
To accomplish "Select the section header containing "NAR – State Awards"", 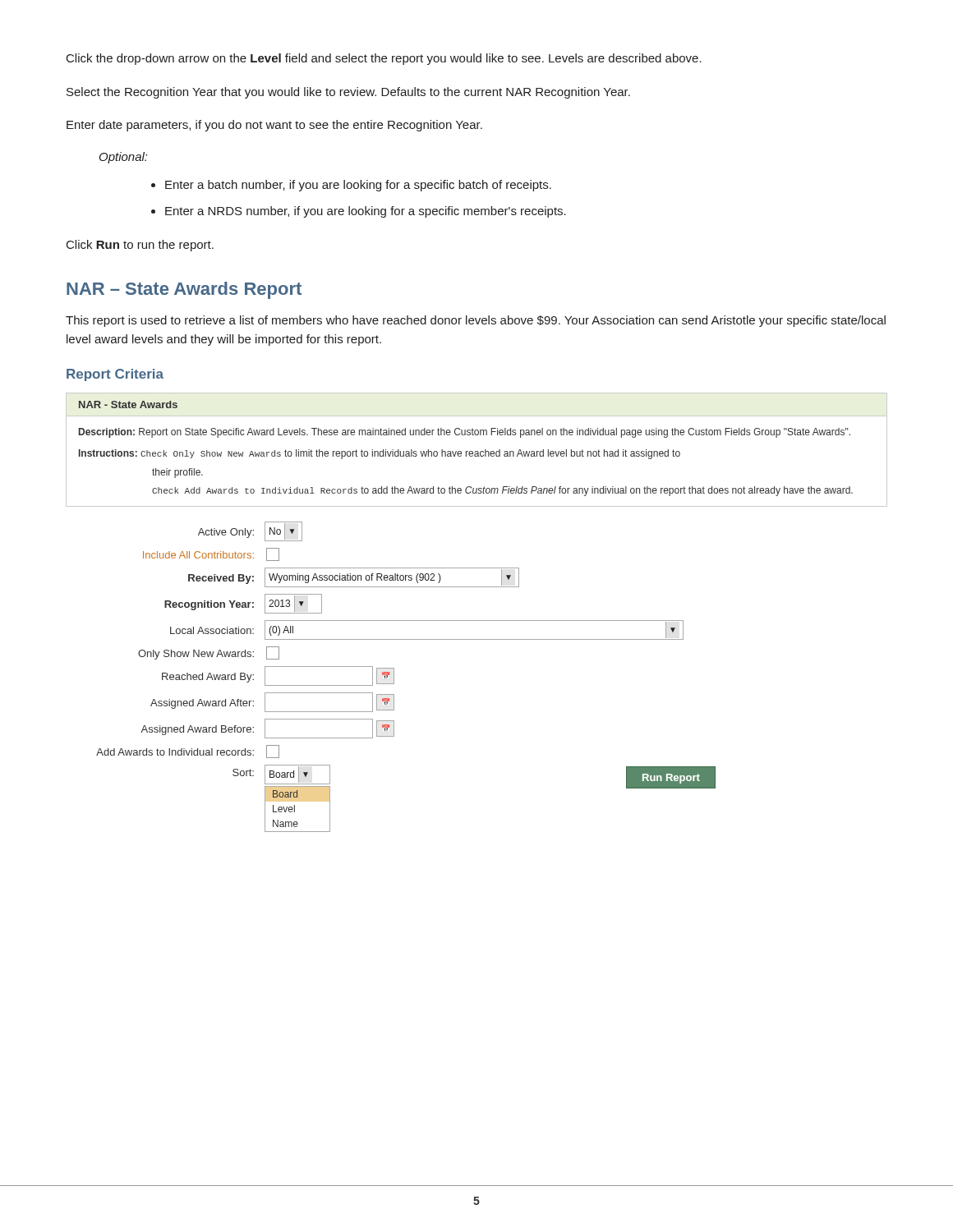I will tap(184, 289).
